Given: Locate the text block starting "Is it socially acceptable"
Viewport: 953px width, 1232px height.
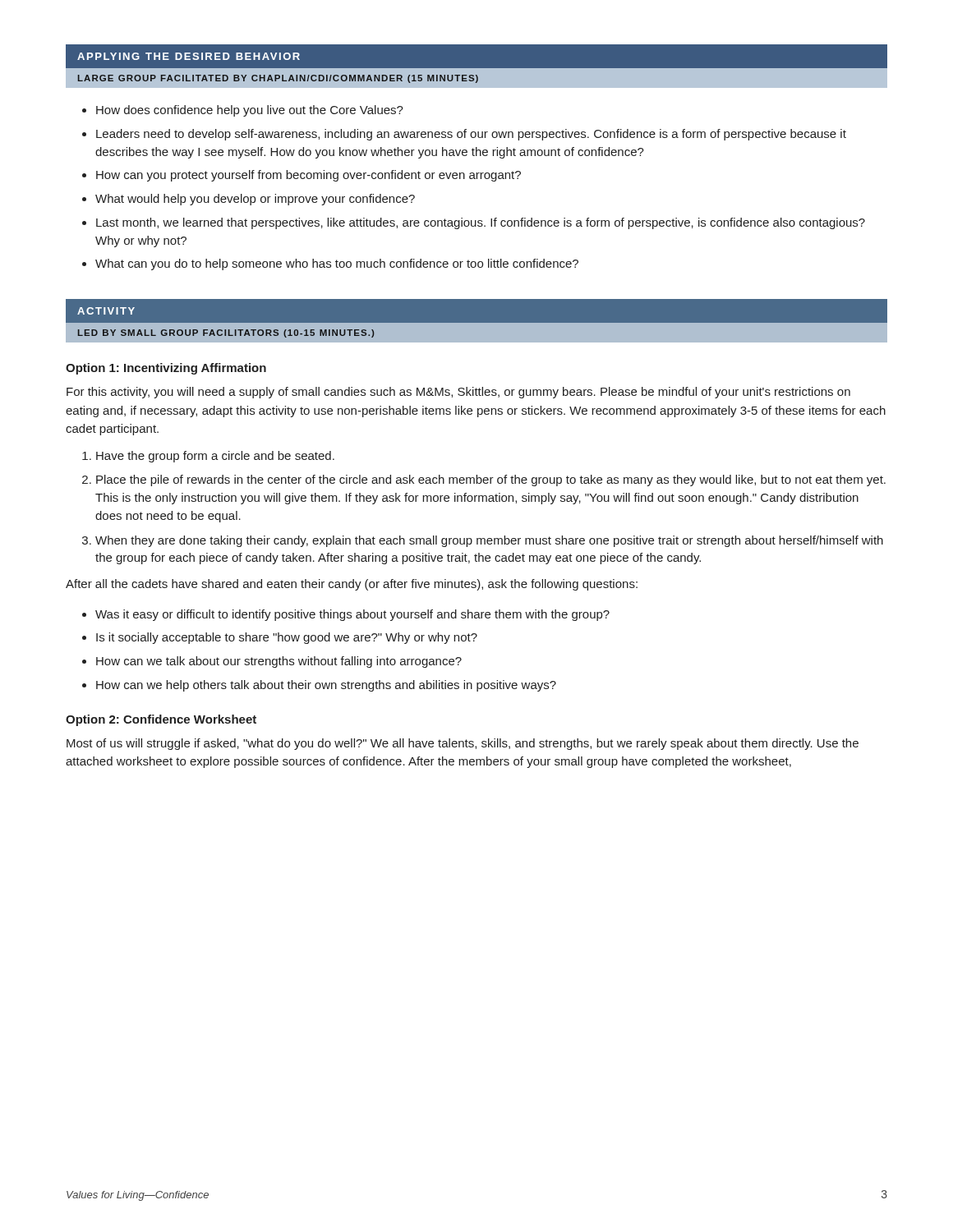Looking at the screenshot, I should pos(286,637).
